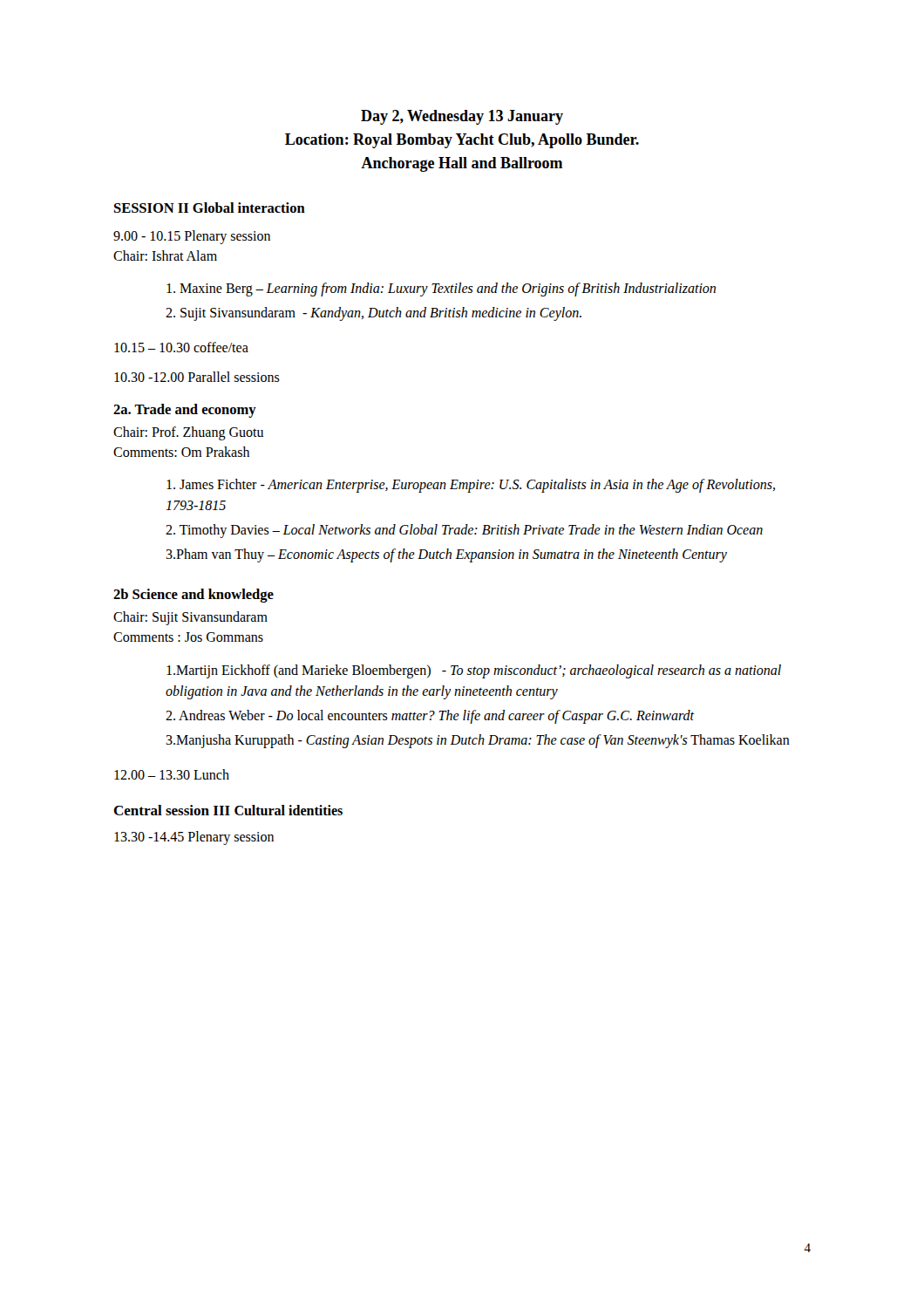924x1308 pixels.
Task: Navigate to the passage starting "2. Sujit Sivansundaram -"
Action: tap(374, 313)
